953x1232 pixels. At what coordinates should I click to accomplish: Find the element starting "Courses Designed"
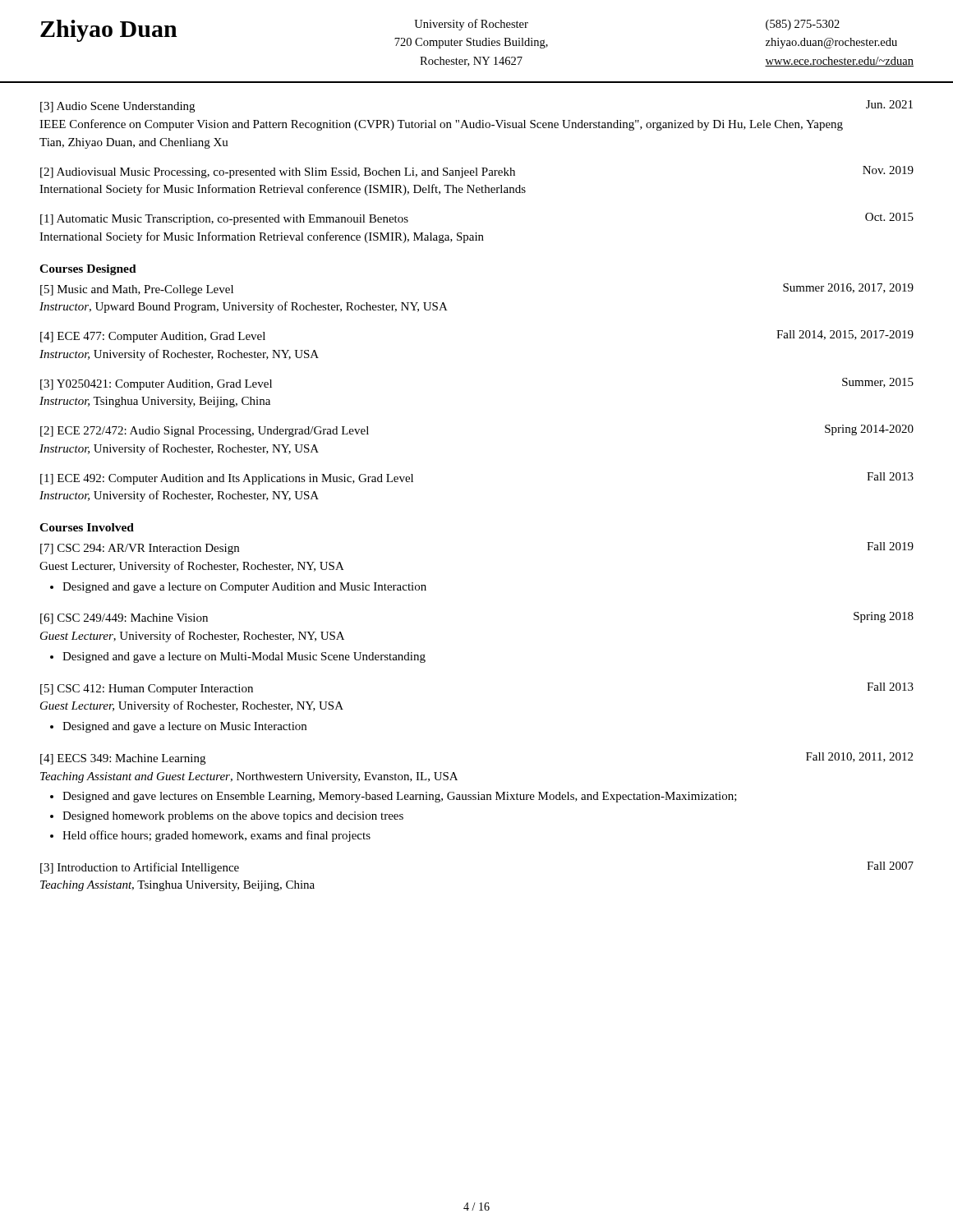[x=88, y=268]
